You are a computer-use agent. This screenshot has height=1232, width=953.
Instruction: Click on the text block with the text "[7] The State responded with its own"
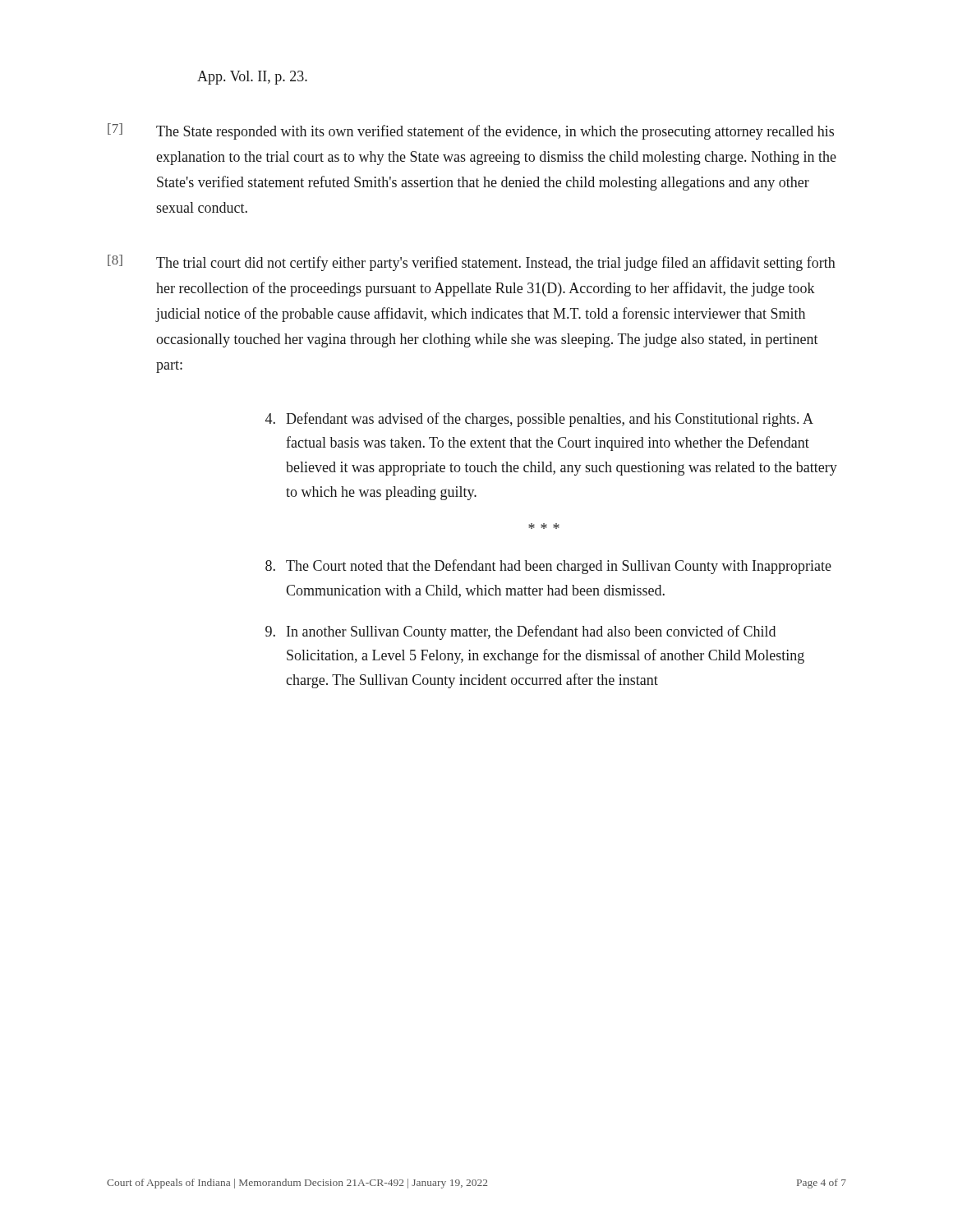coord(476,170)
